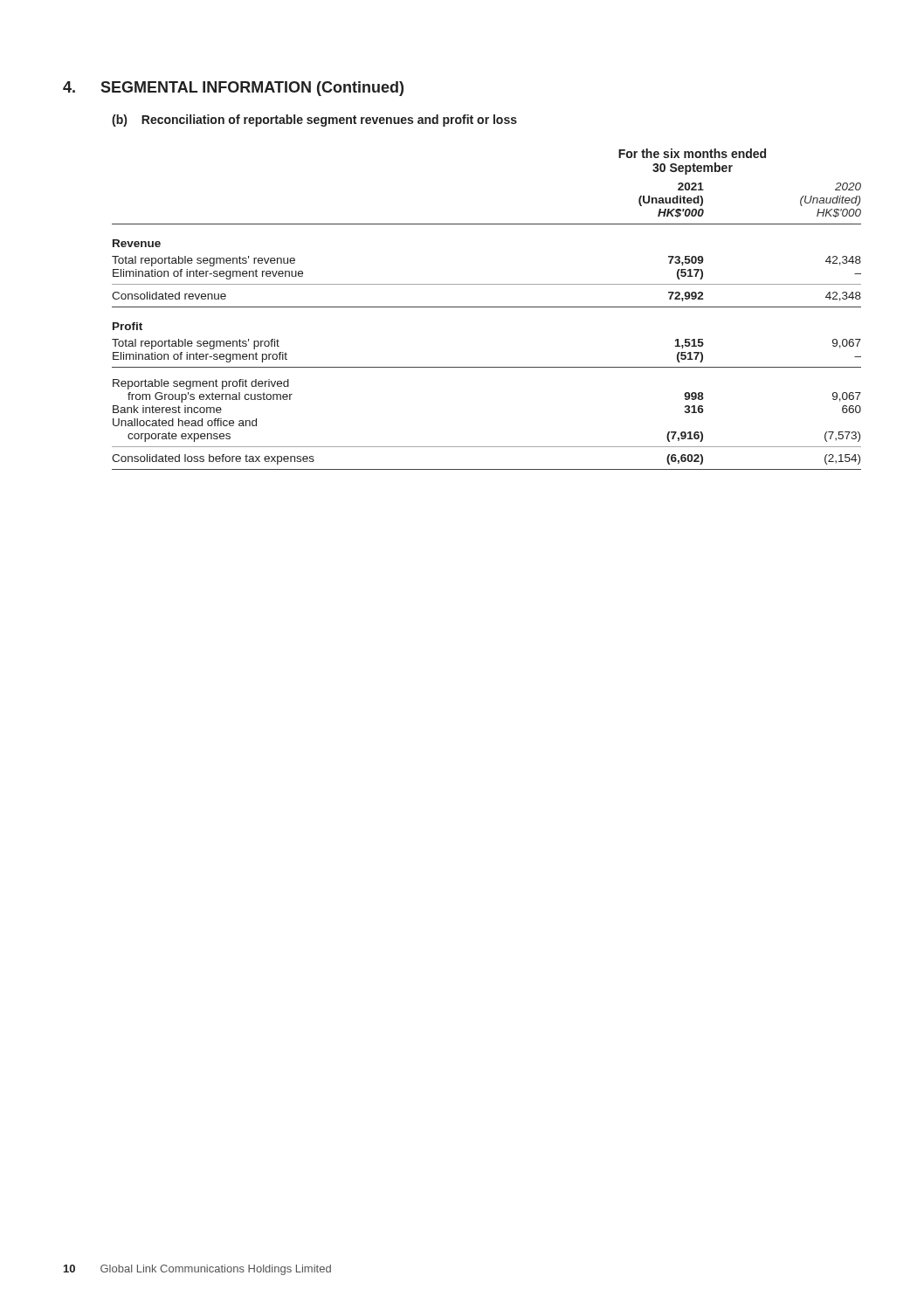Image resolution: width=924 pixels, height=1310 pixels.
Task: Click on the element starting "(b) Reconciliation of reportable segment revenues"
Action: click(314, 120)
